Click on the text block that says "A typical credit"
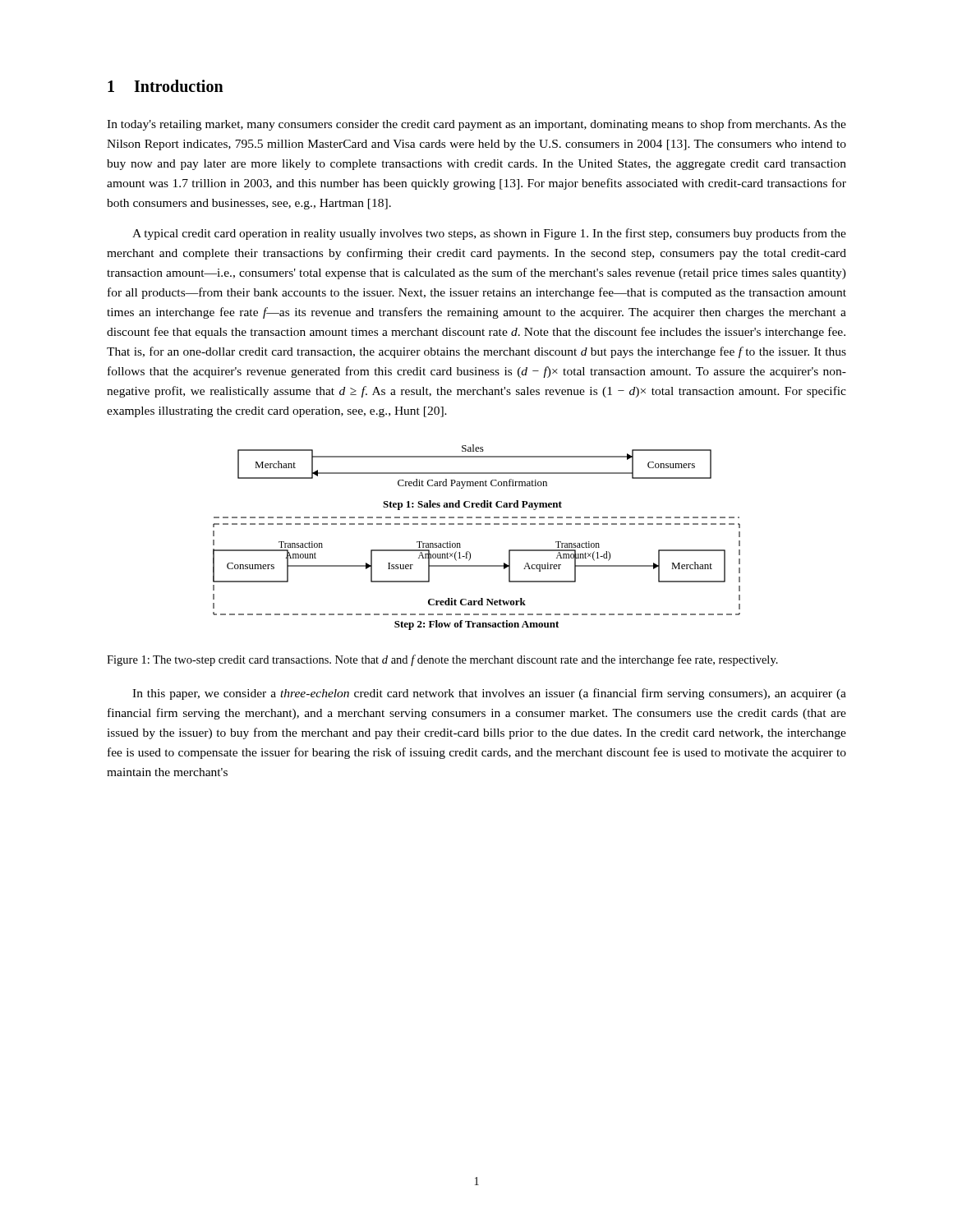Screen dimensions: 1232x953 476,322
